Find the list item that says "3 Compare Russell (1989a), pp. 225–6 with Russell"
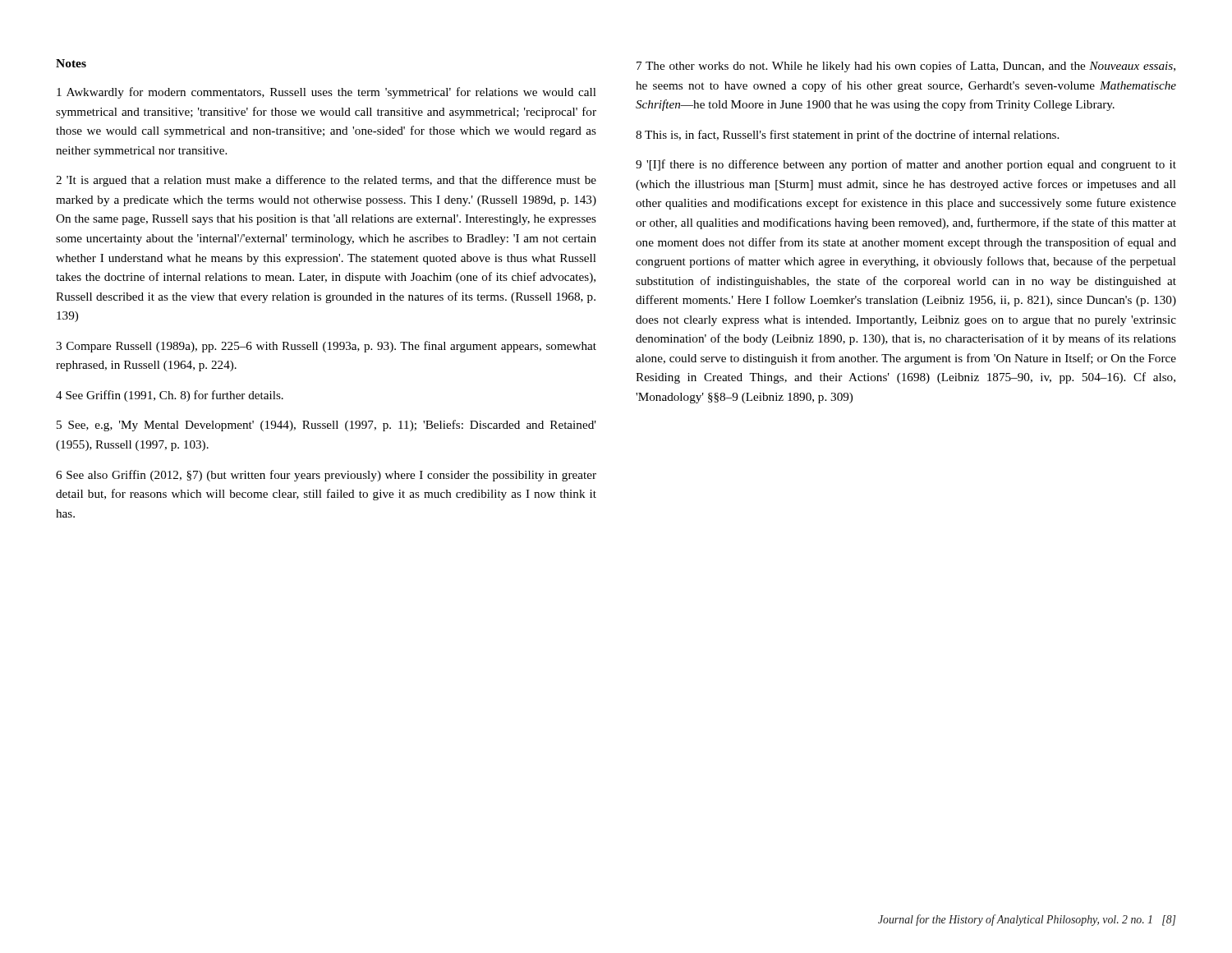1232x953 pixels. click(326, 355)
